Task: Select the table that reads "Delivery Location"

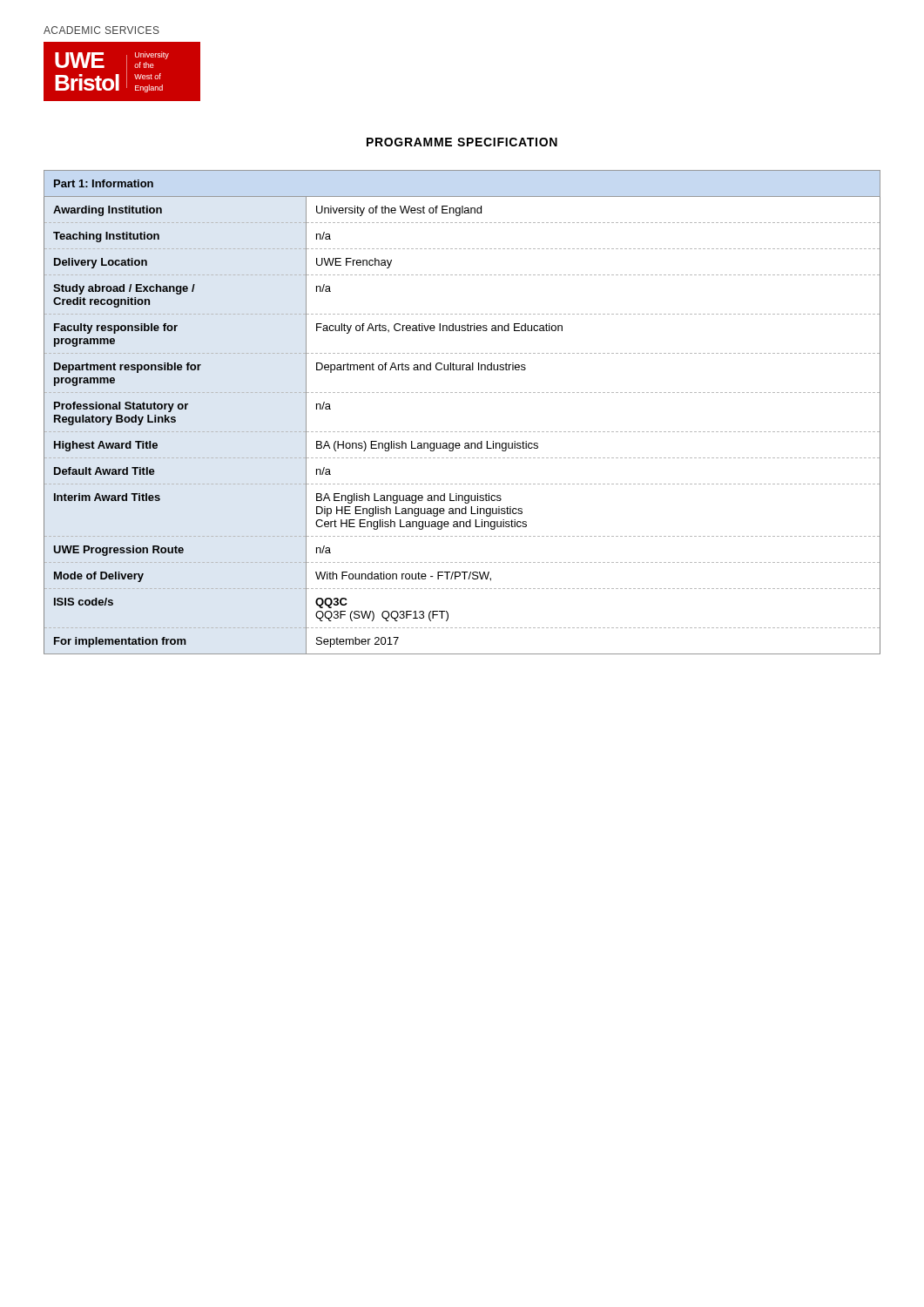Action: tap(462, 412)
